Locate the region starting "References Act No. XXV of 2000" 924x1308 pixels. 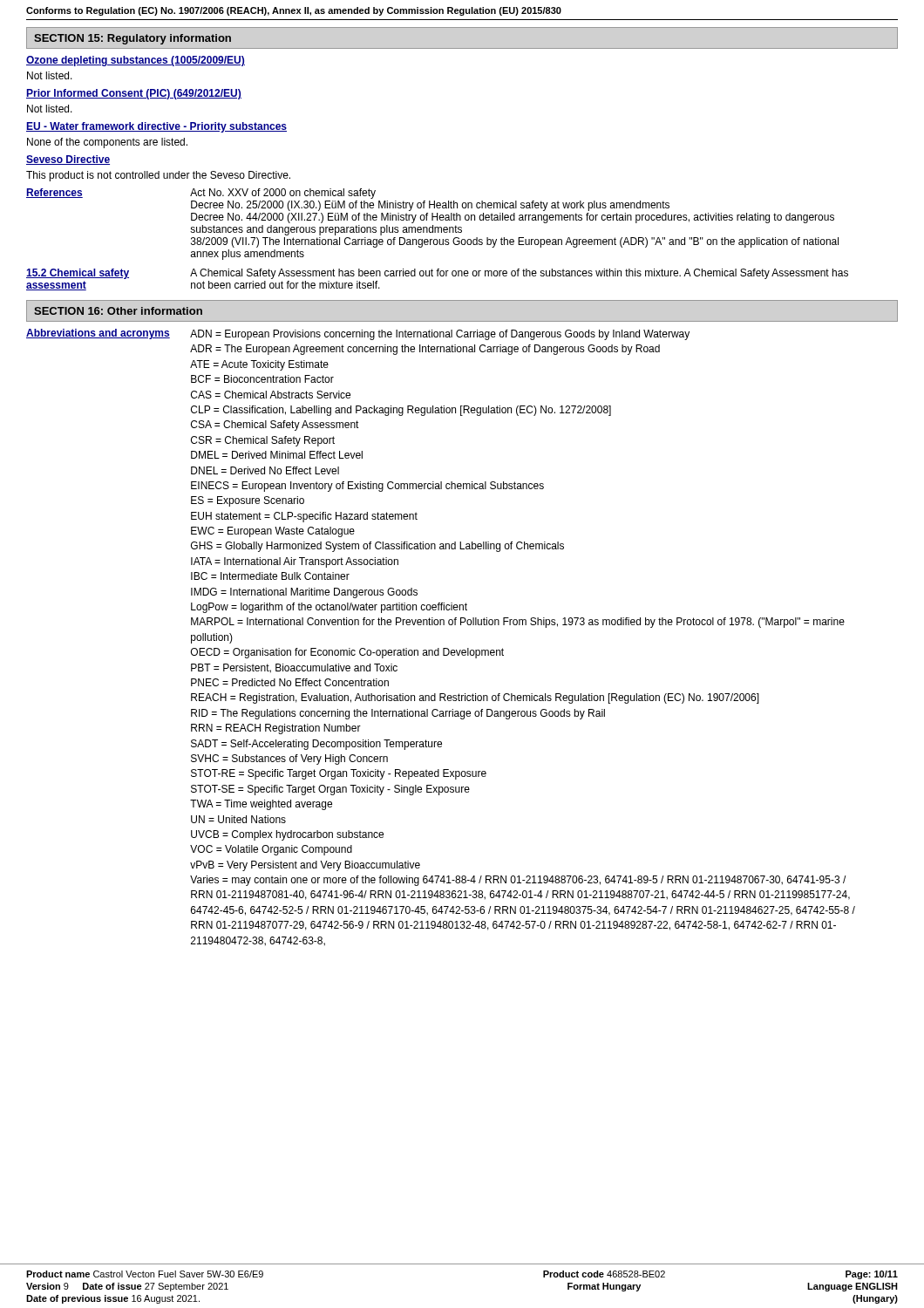click(x=446, y=223)
